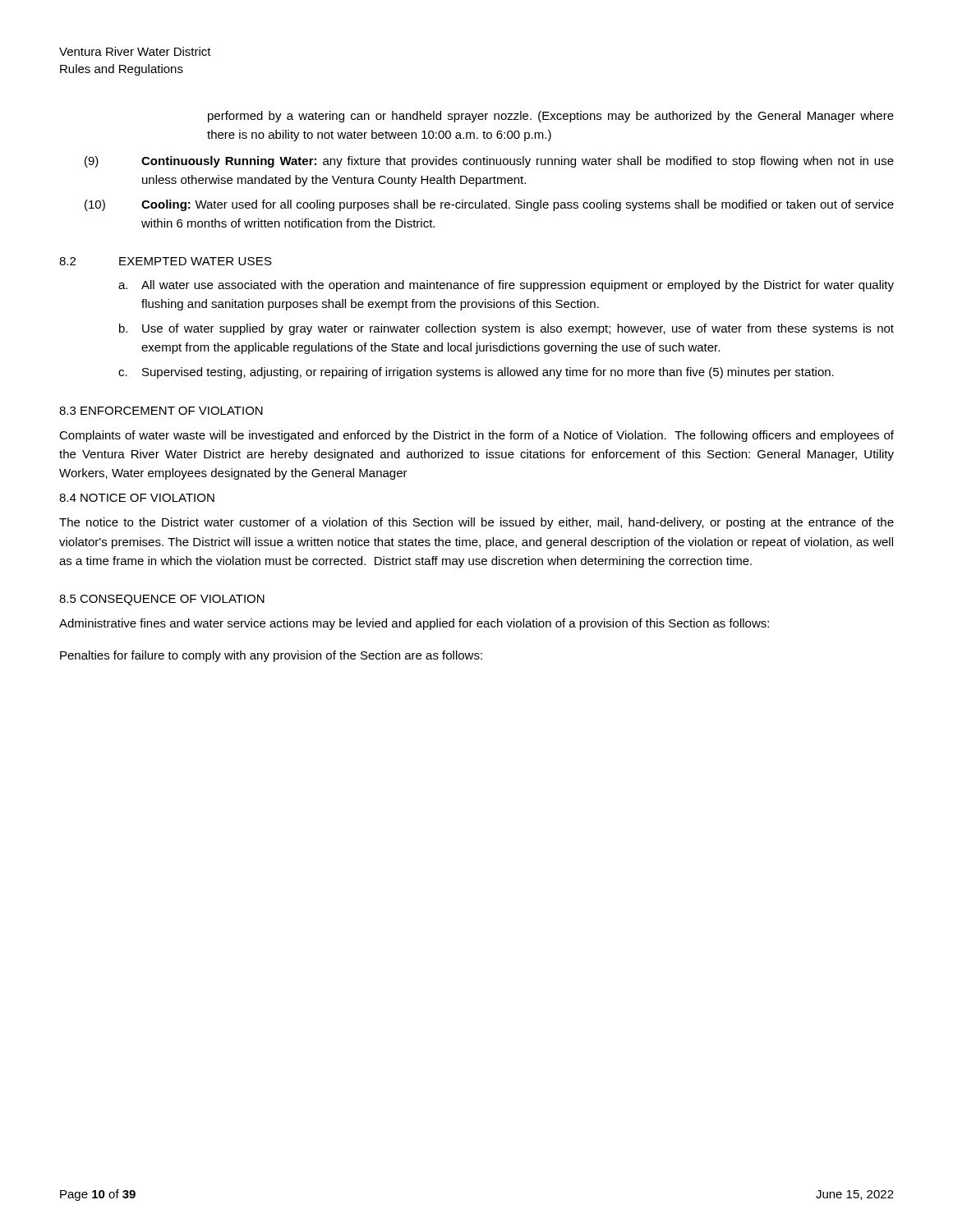Viewport: 953px width, 1232px height.
Task: Where is the passage that starts "Complaints of water waste will"?
Action: tap(476, 454)
